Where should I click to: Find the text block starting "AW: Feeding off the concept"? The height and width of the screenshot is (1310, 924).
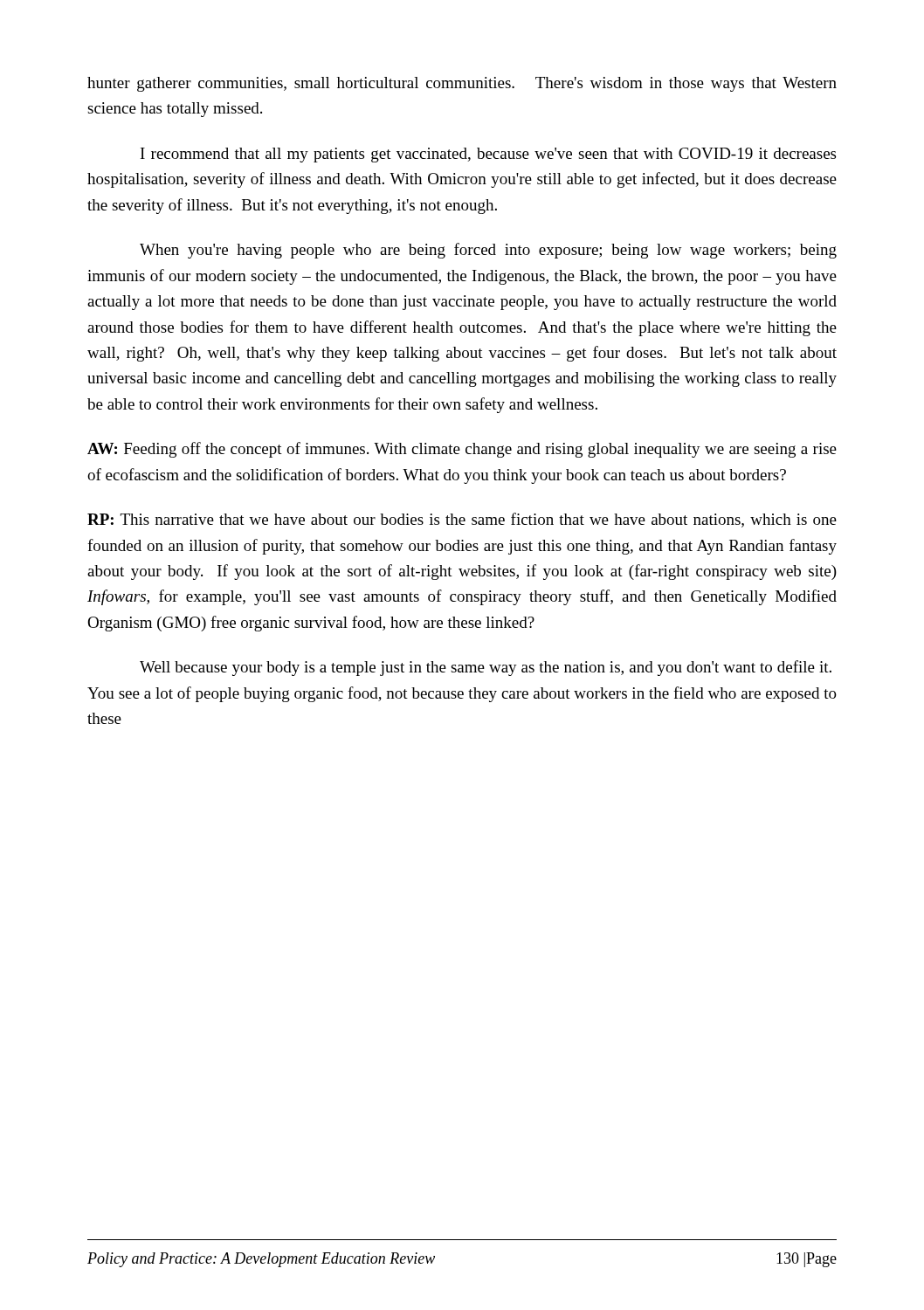(462, 462)
